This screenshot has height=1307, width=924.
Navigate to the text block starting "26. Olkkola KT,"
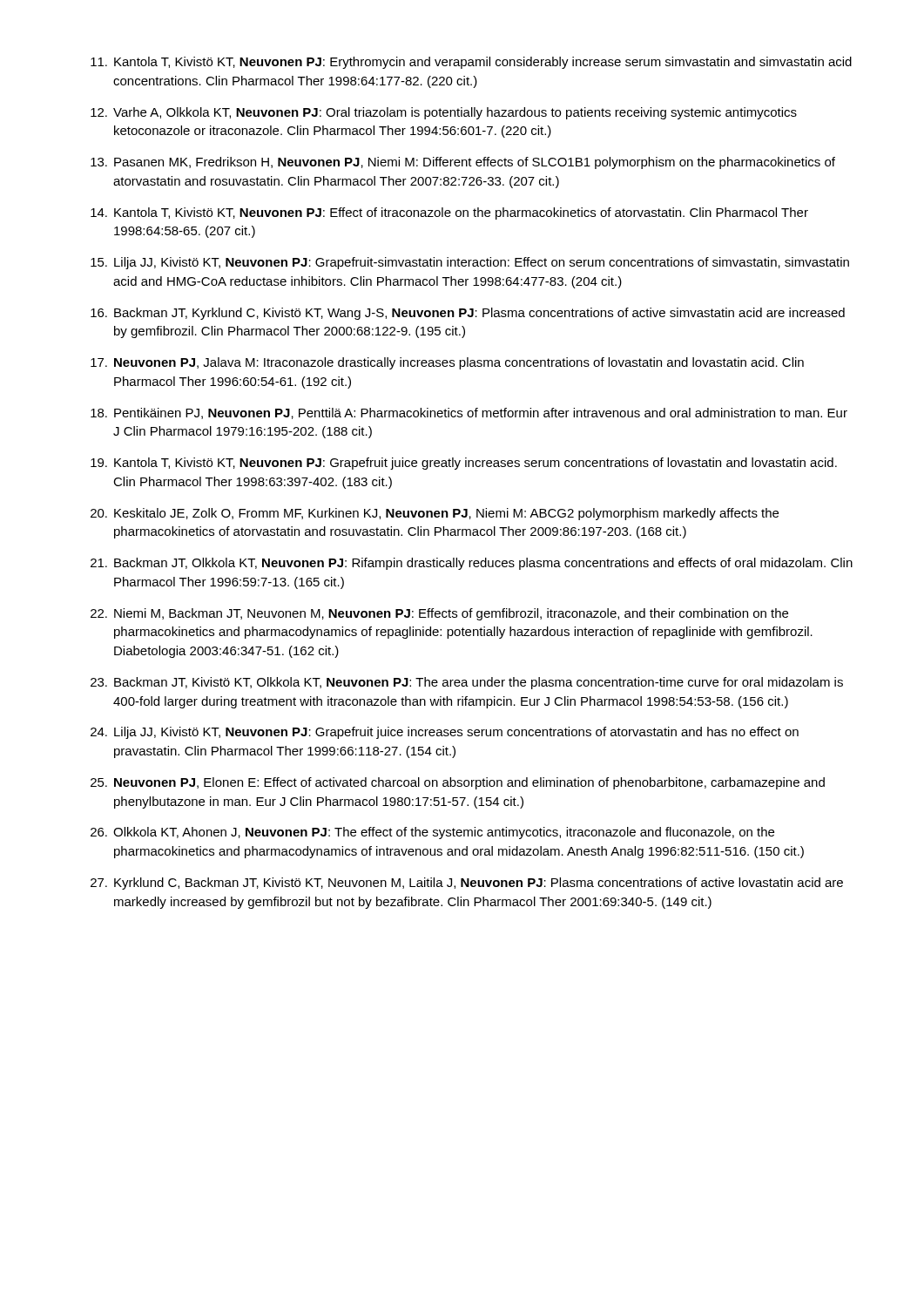point(462,842)
